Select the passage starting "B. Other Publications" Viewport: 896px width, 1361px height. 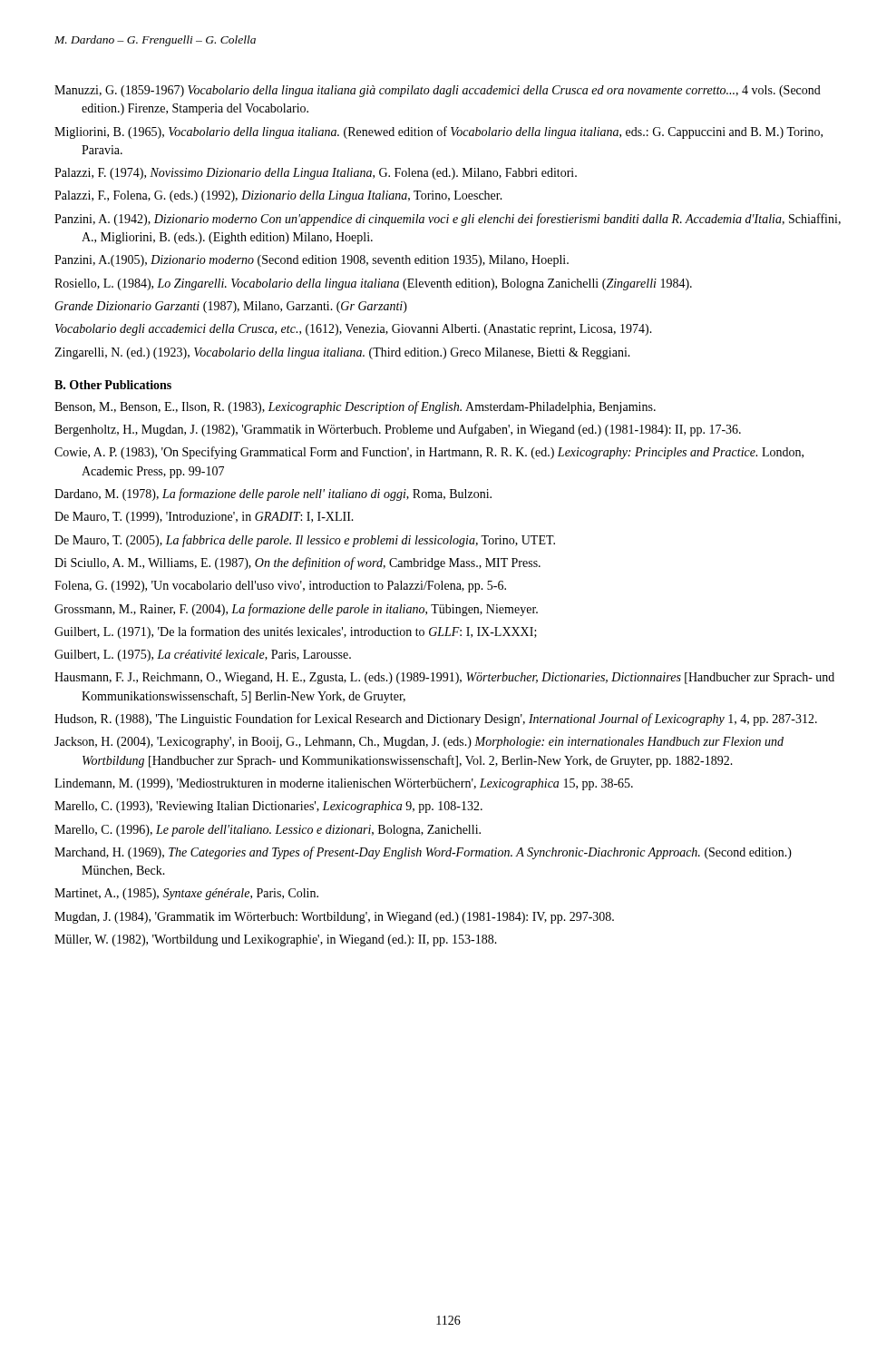coord(113,385)
